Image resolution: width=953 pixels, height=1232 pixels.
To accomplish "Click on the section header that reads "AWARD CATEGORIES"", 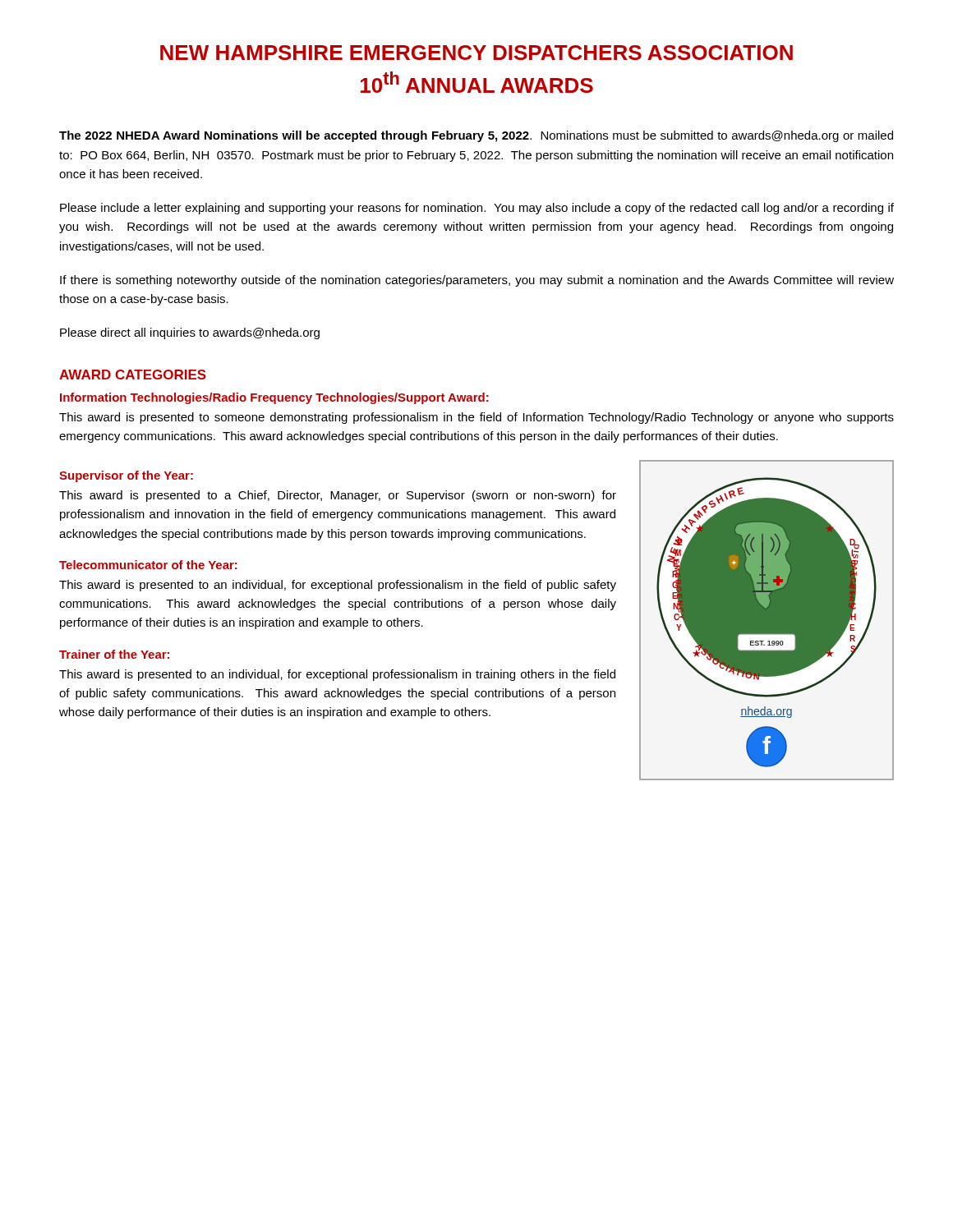I will point(133,375).
